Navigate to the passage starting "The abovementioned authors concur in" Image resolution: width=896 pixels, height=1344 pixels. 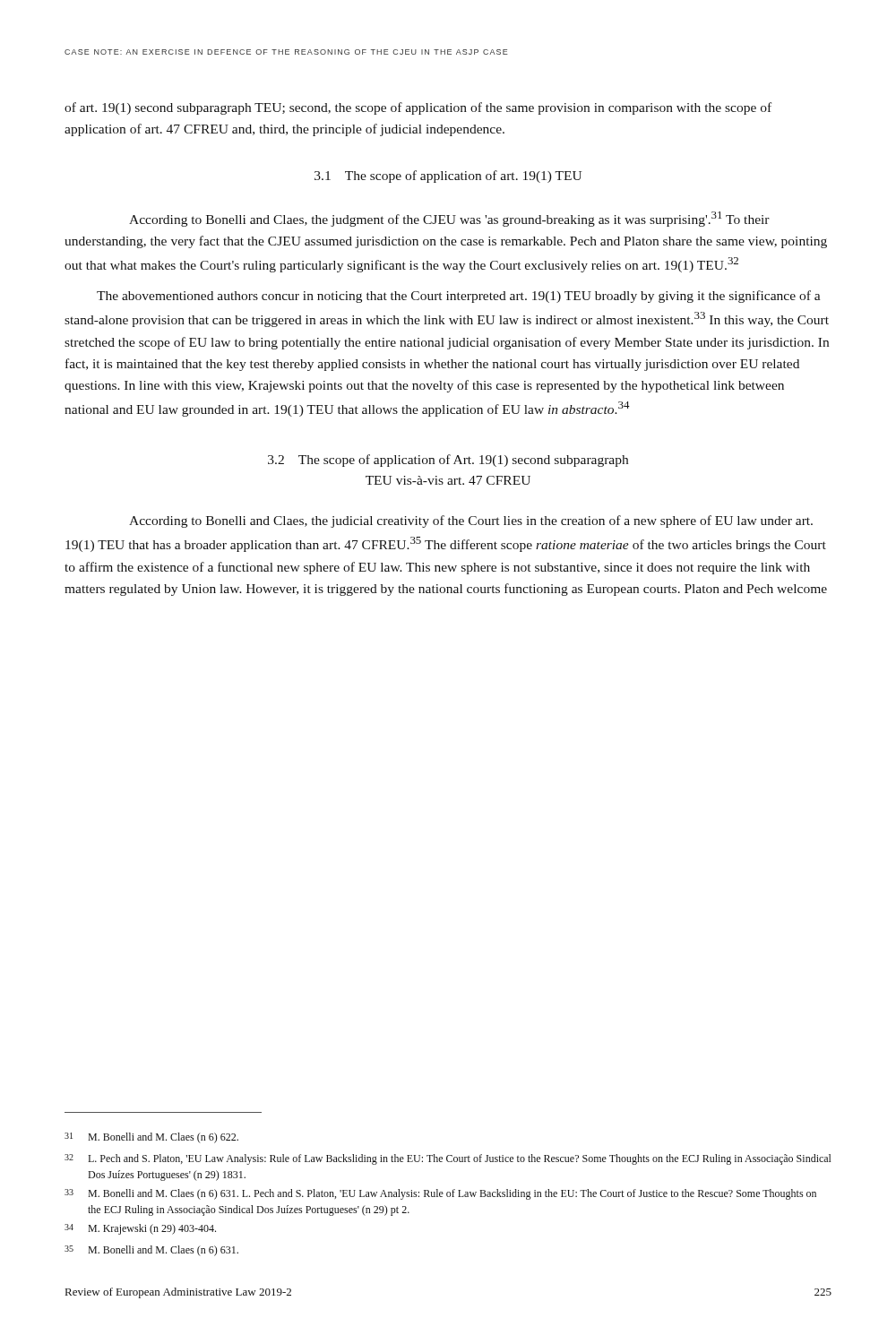click(447, 352)
